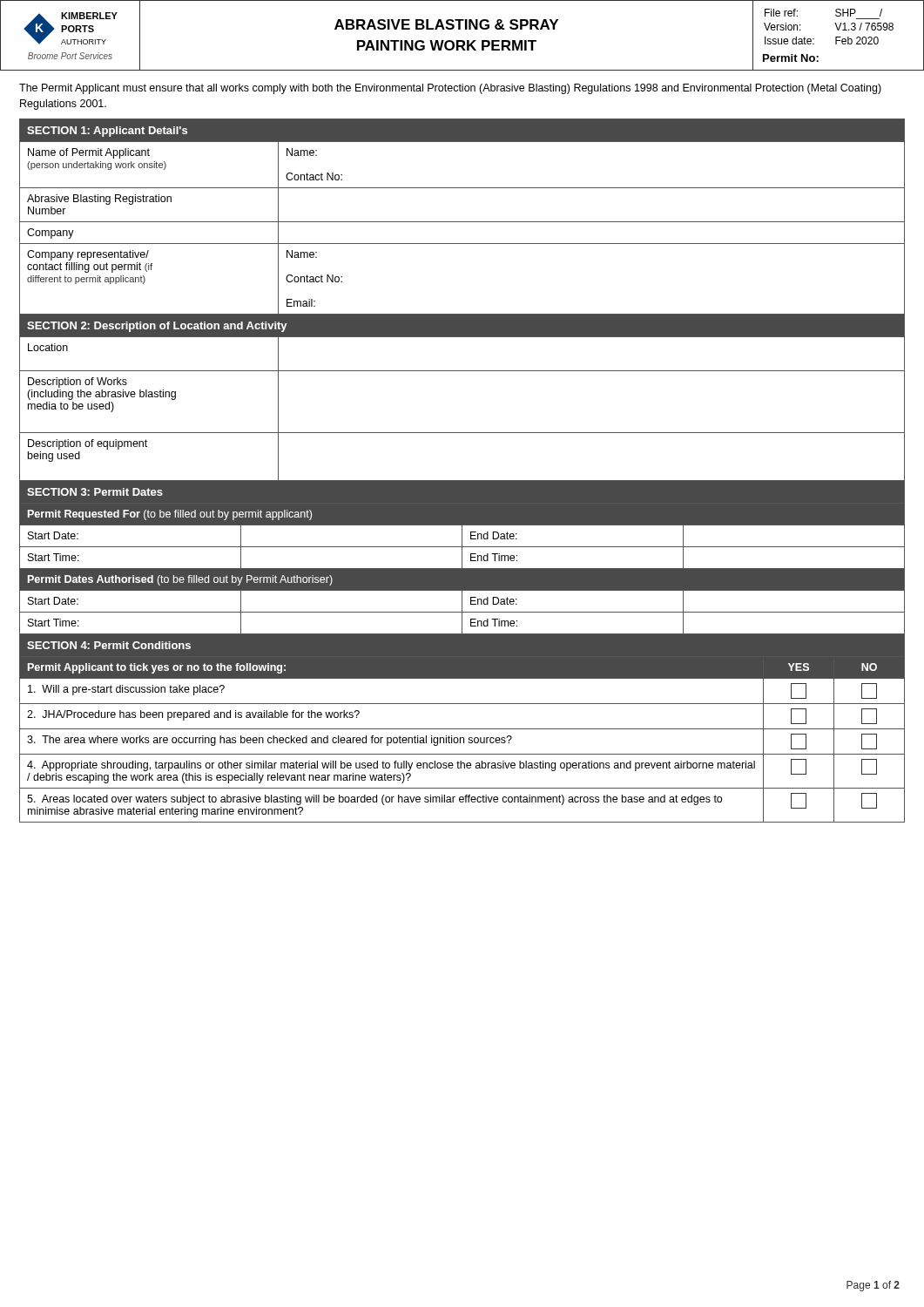Locate the table with the text "Description of Works (including"

pyautogui.click(x=462, y=402)
